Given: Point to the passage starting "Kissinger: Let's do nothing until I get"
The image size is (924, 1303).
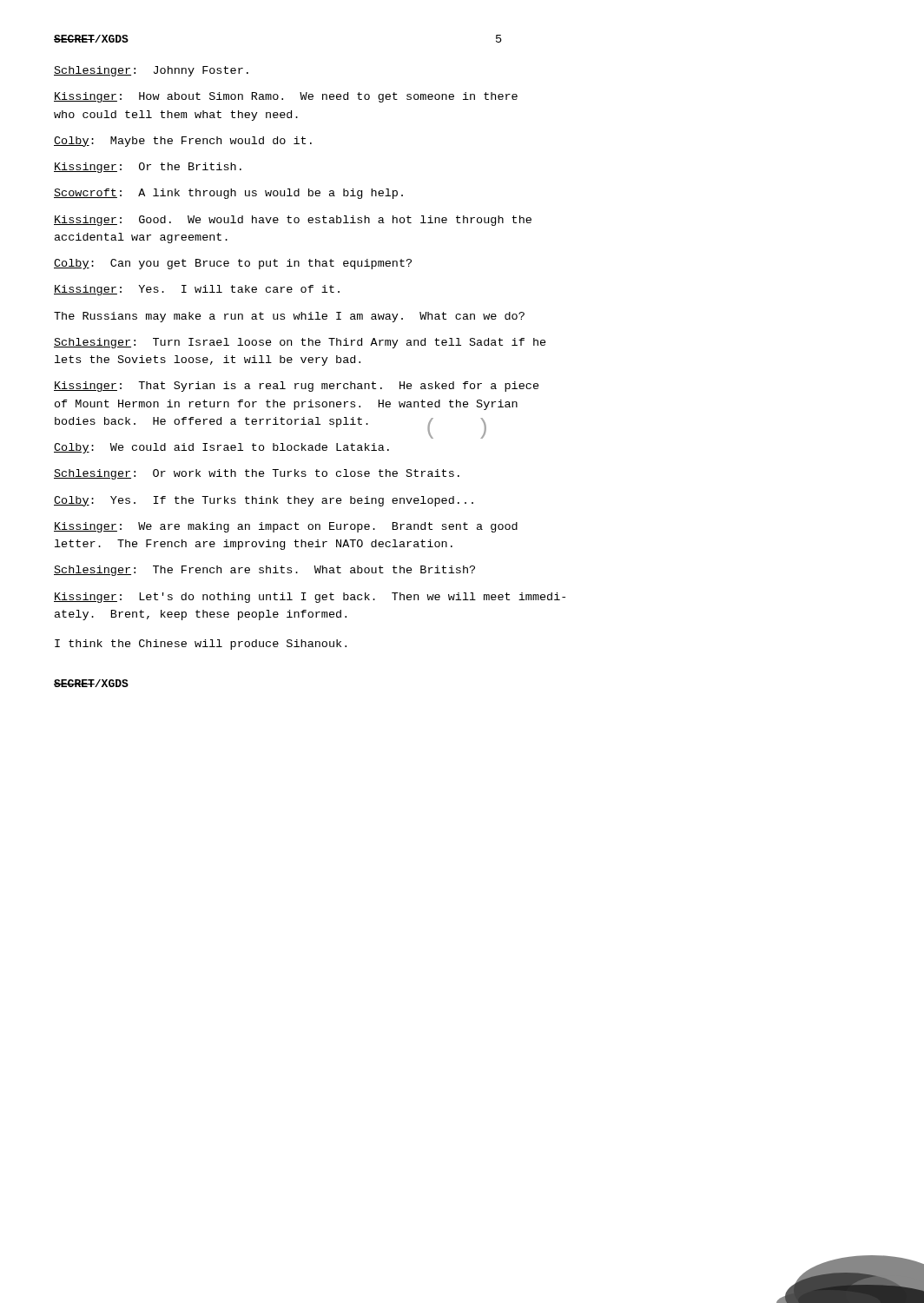Looking at the screenshot, I should [311, 606].
